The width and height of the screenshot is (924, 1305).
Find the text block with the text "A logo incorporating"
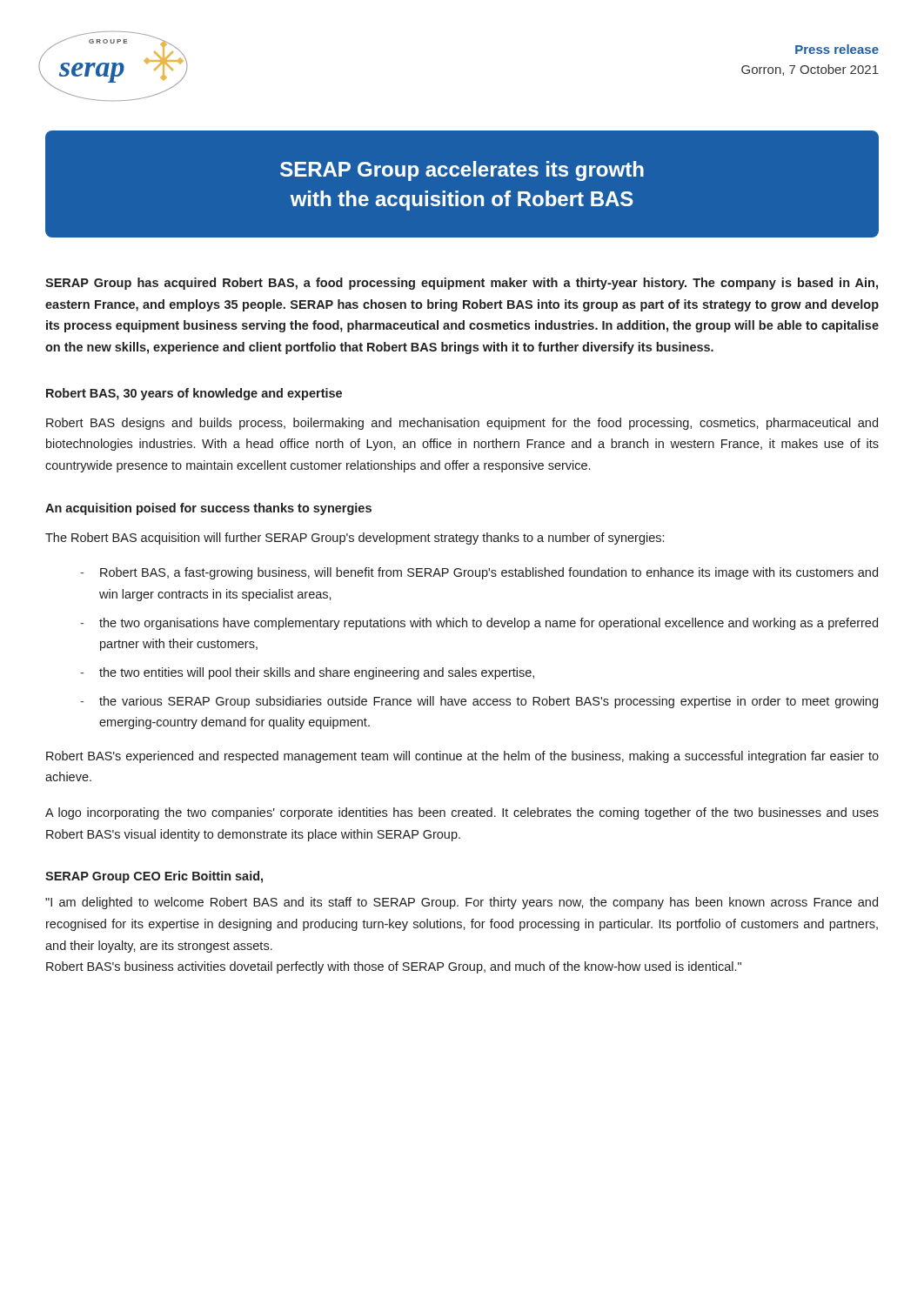(x=462, y=823)
